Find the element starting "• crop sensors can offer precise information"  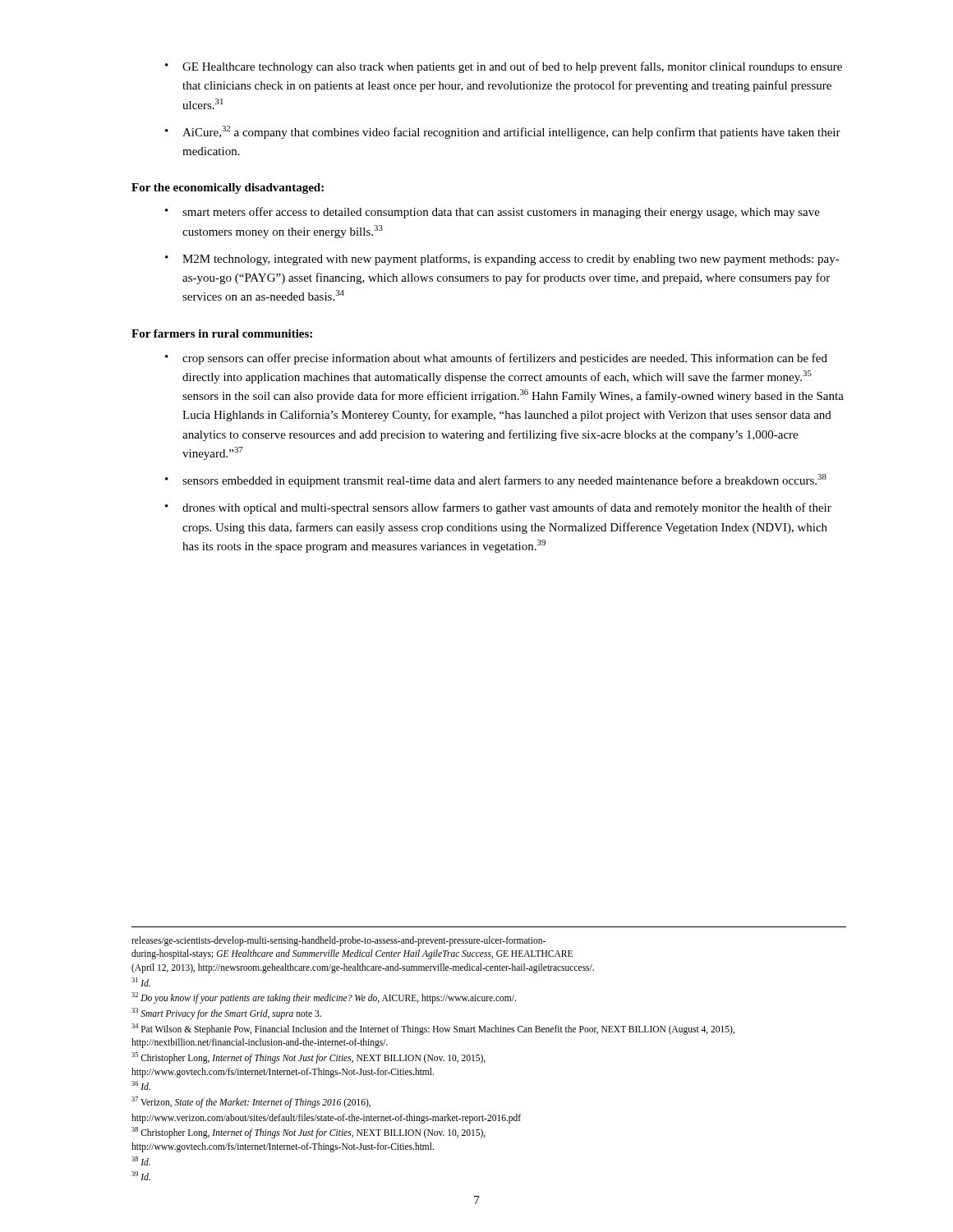point(505,406)
